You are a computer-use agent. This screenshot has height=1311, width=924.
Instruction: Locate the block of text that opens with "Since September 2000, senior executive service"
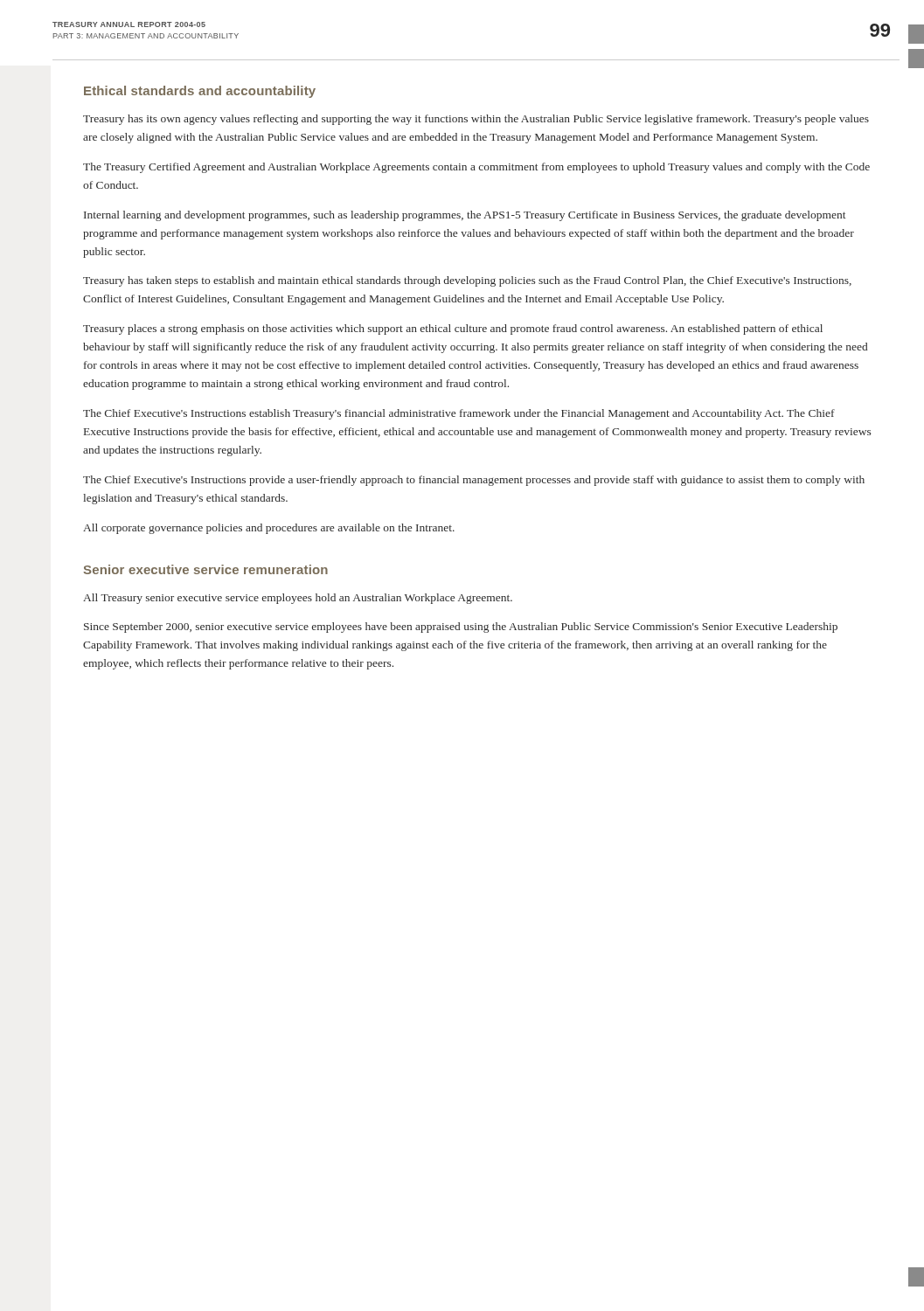[x=461, y=645]
